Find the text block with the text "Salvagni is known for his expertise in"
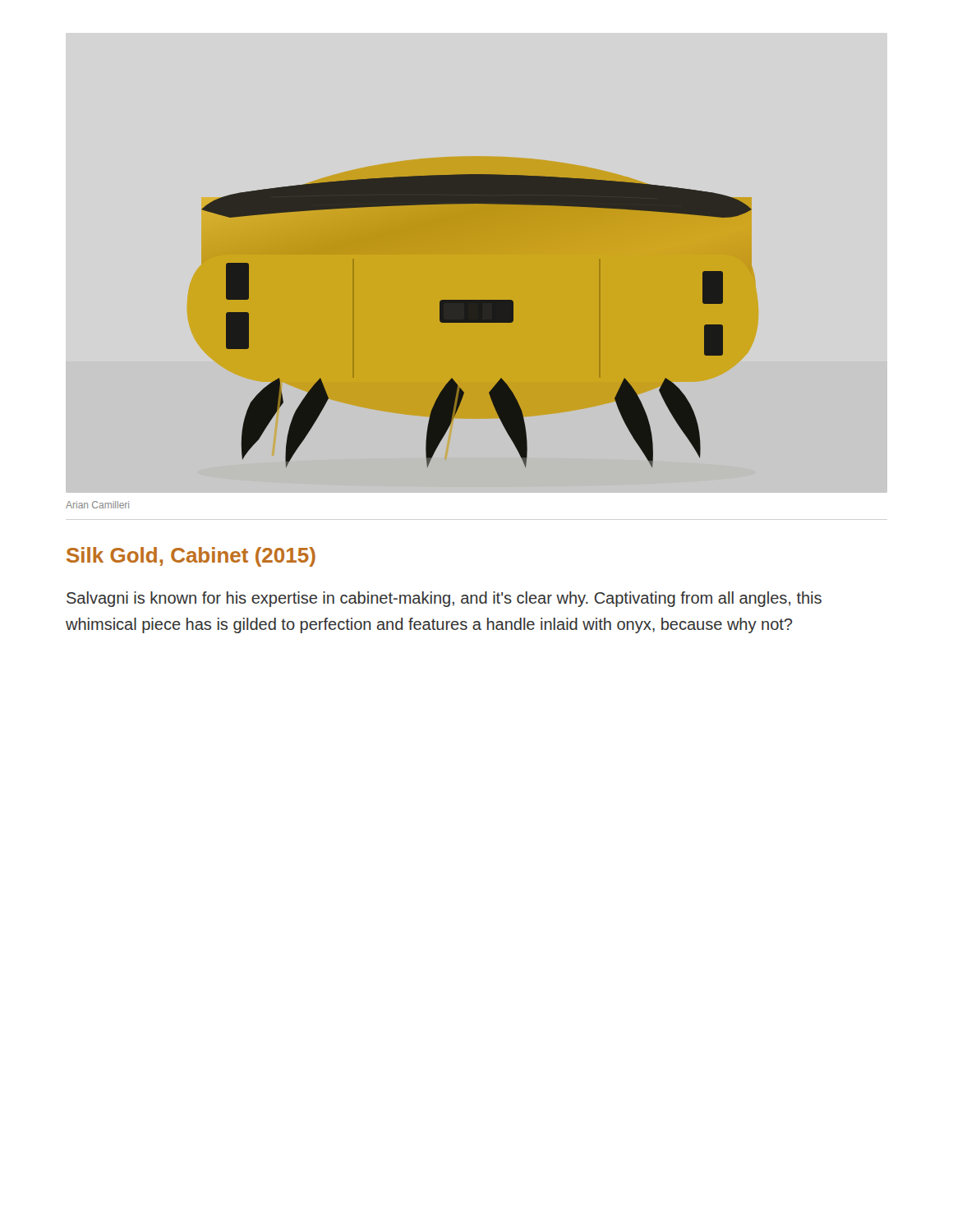 point(444,611)
